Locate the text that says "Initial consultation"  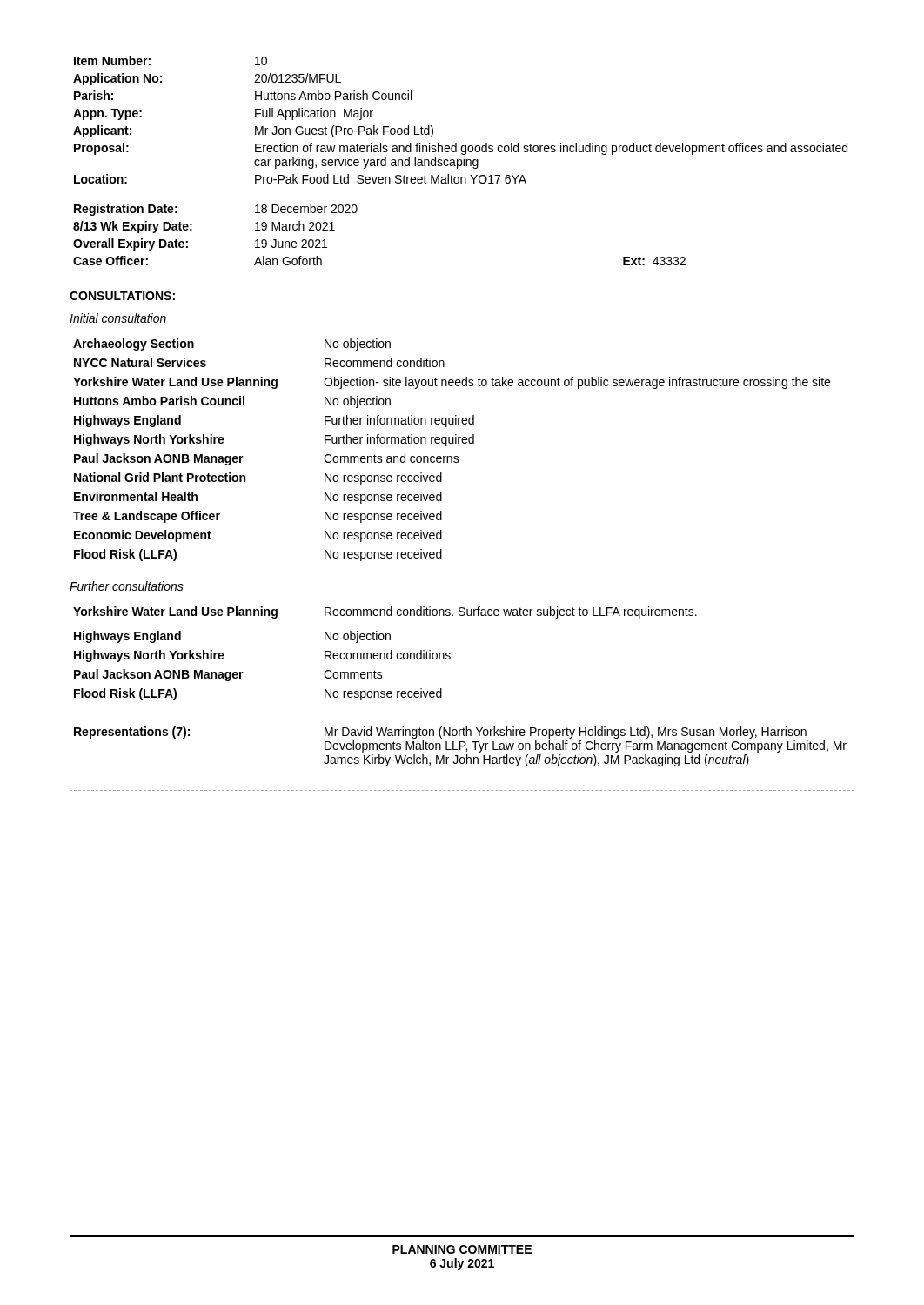point(118,318)
